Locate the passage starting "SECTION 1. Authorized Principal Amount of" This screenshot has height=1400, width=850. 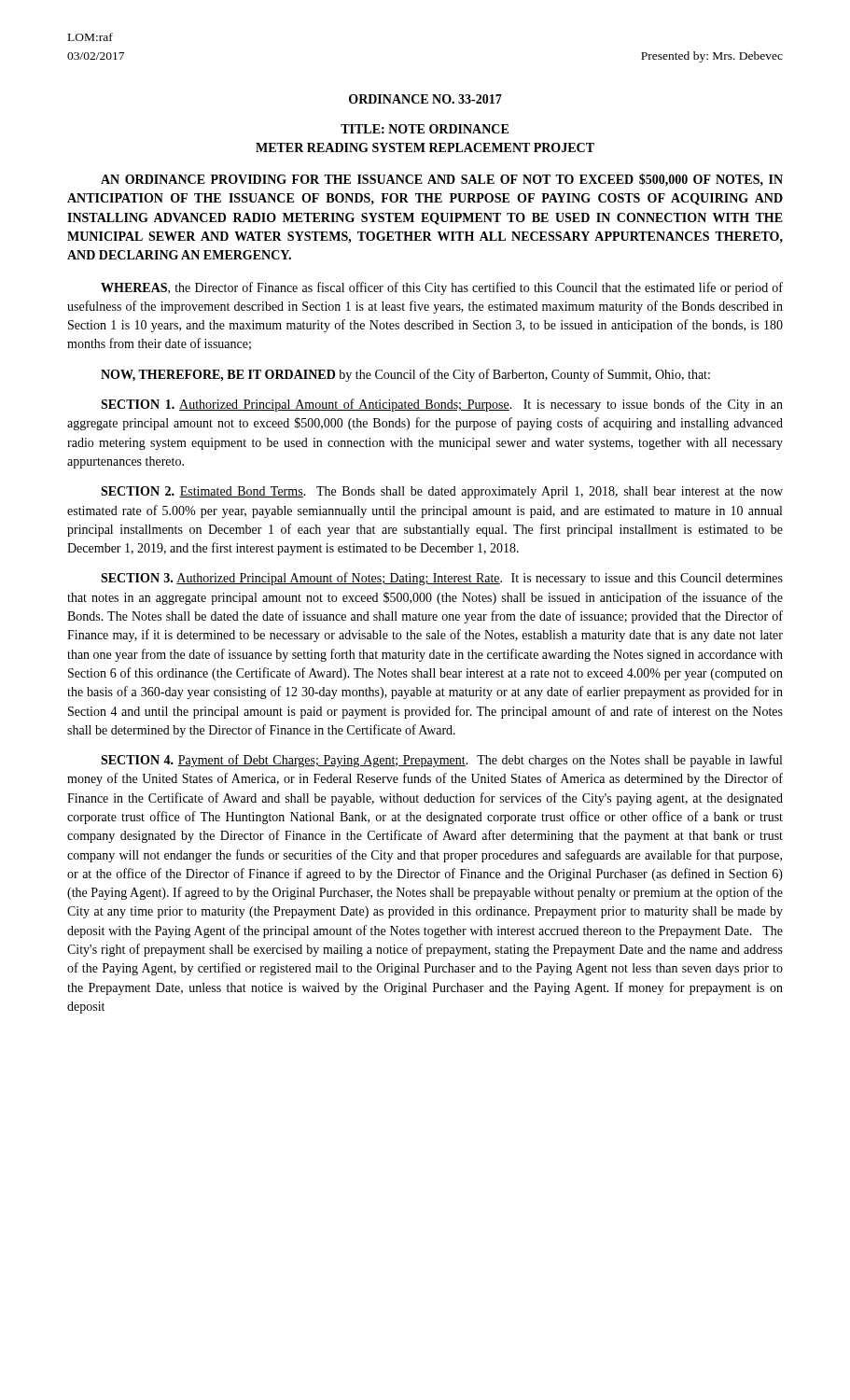[425, 433]
